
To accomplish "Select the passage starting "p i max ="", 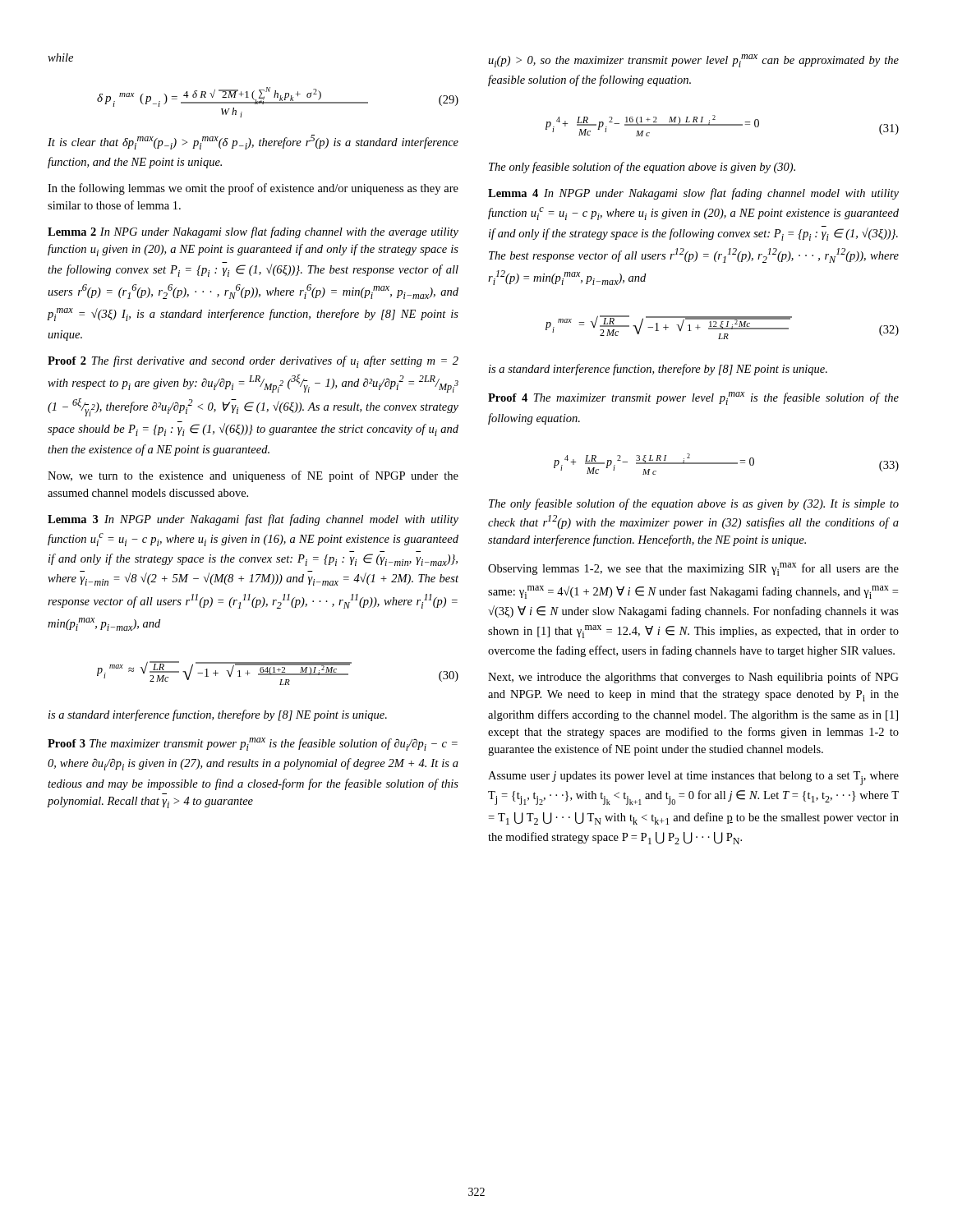I will 693,325.
